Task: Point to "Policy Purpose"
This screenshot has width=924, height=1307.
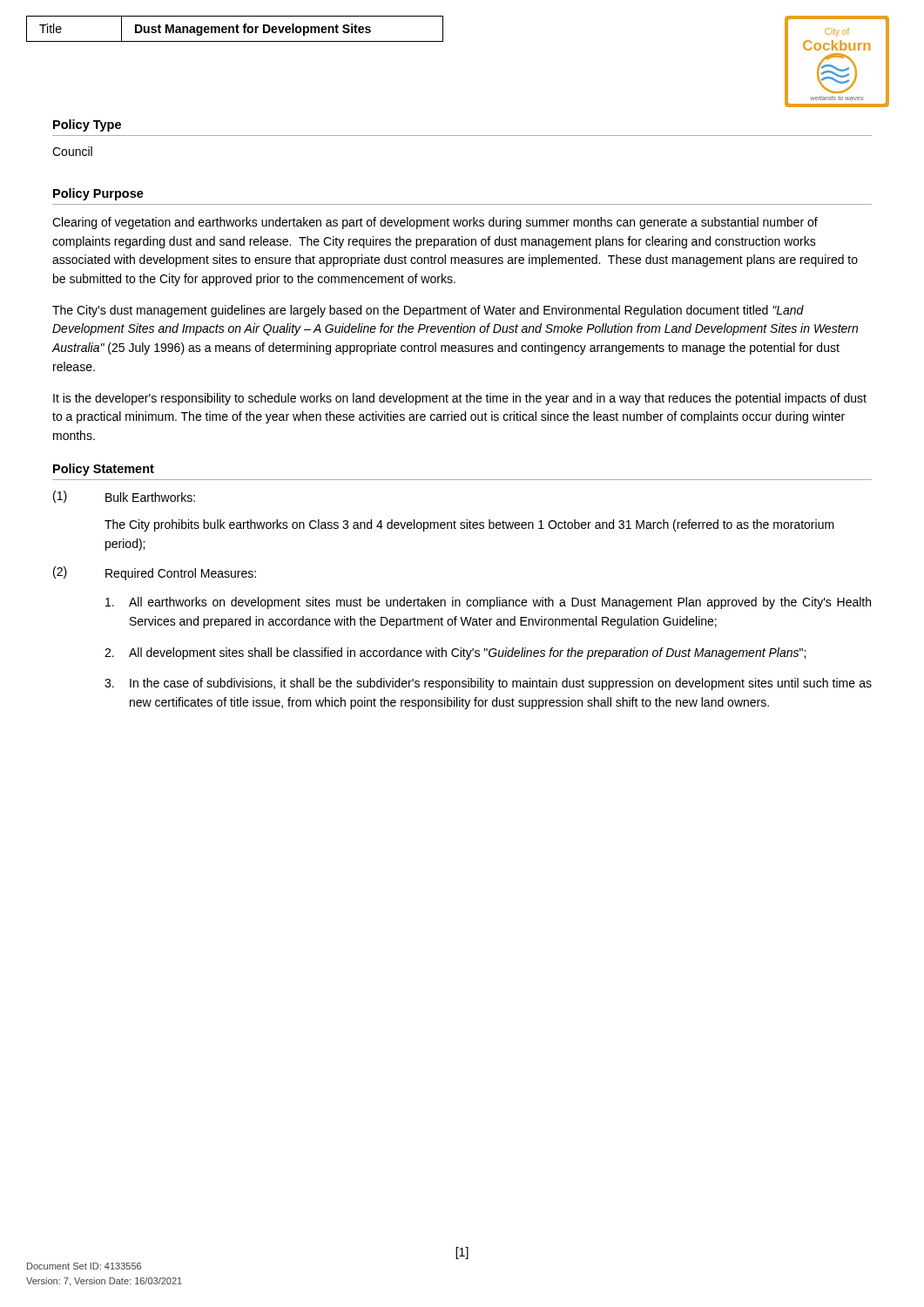Action: tap(98, 193)
